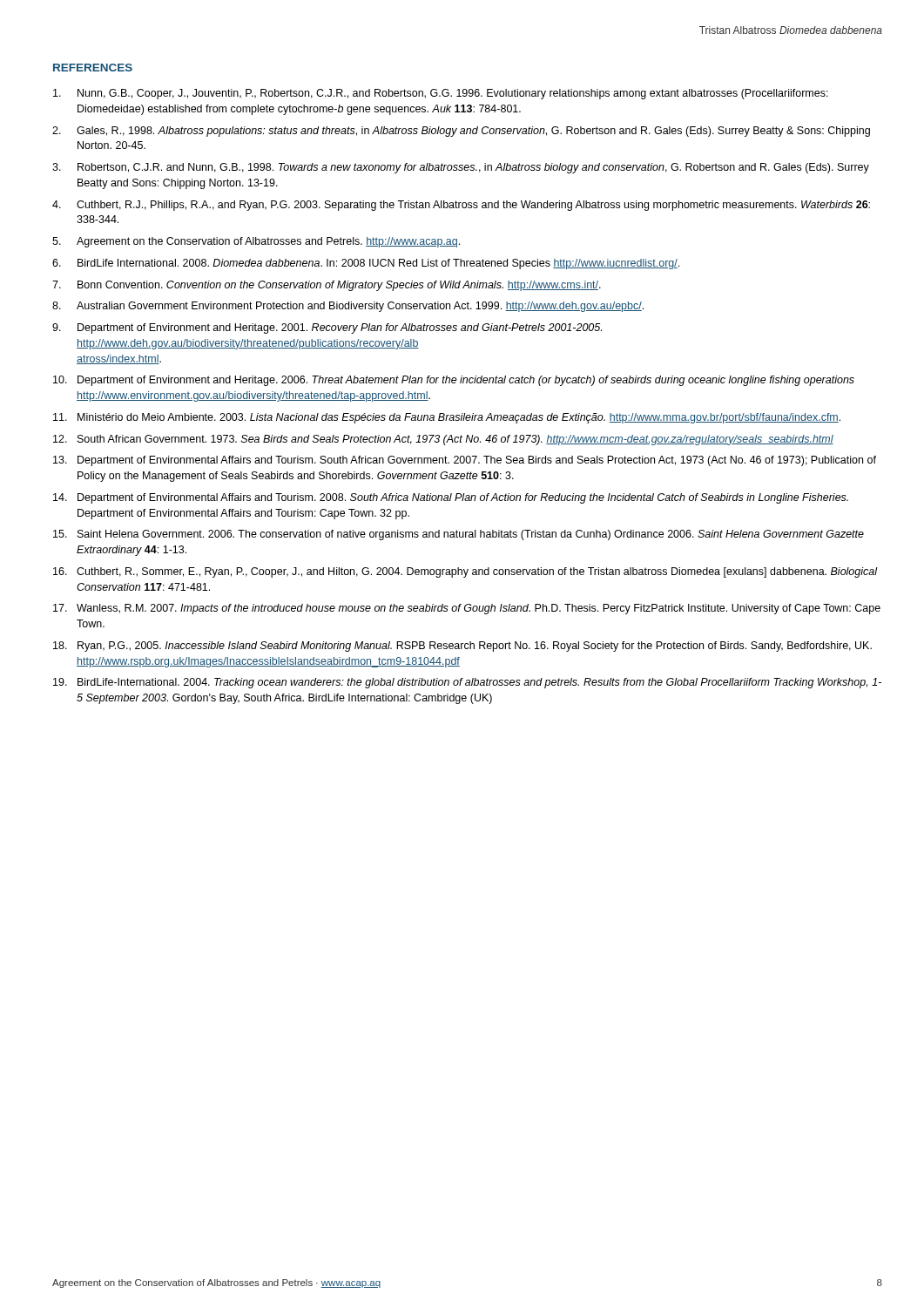Where is the passage that starts "7. Bonn Convention. Convention on the Conservation of"?
924x1307 pixels.
[467, 285]
